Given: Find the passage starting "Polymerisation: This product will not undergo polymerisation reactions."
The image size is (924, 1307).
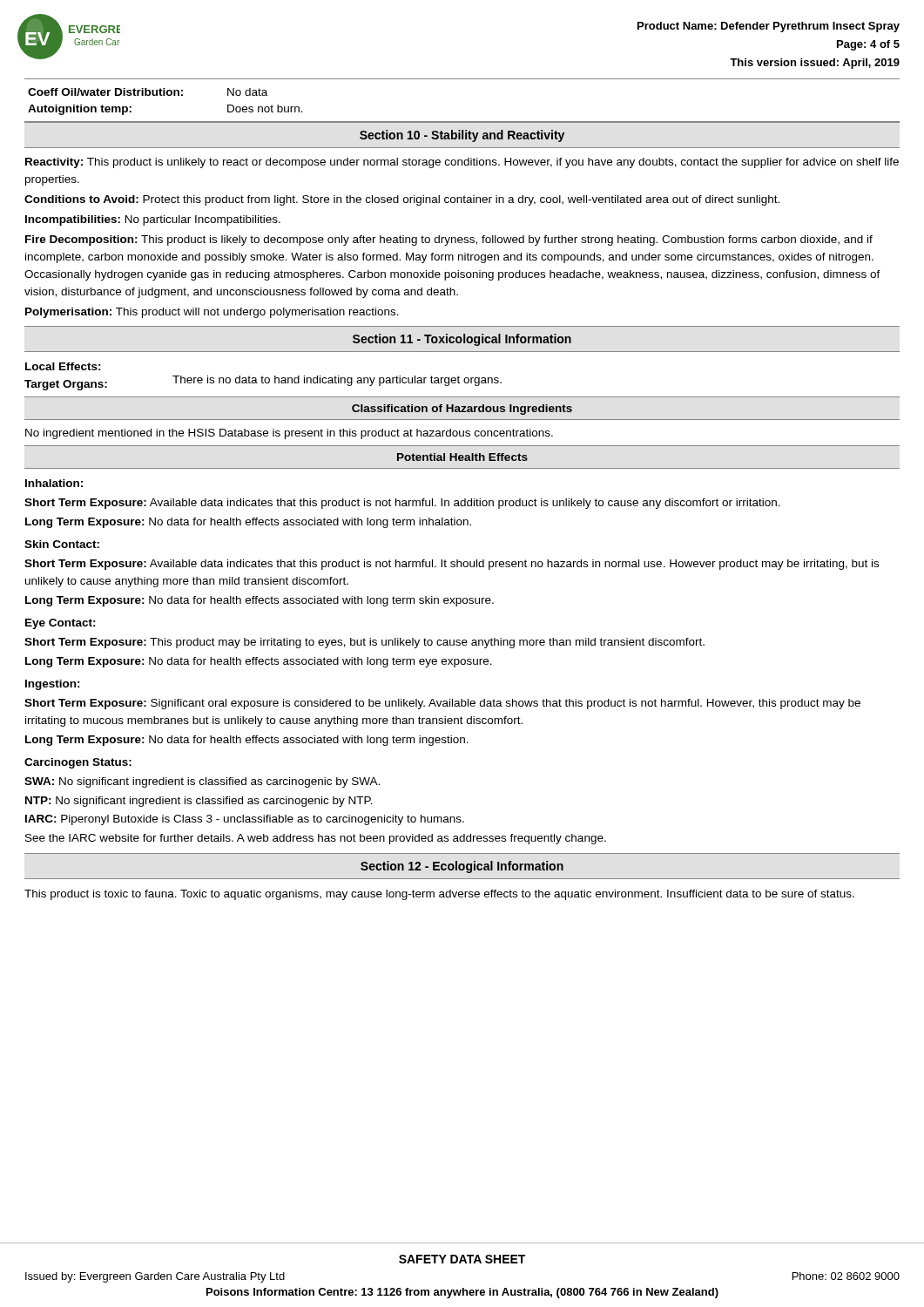Looking at the screenshot, I should pyautogui.click(x=212, y=312).
